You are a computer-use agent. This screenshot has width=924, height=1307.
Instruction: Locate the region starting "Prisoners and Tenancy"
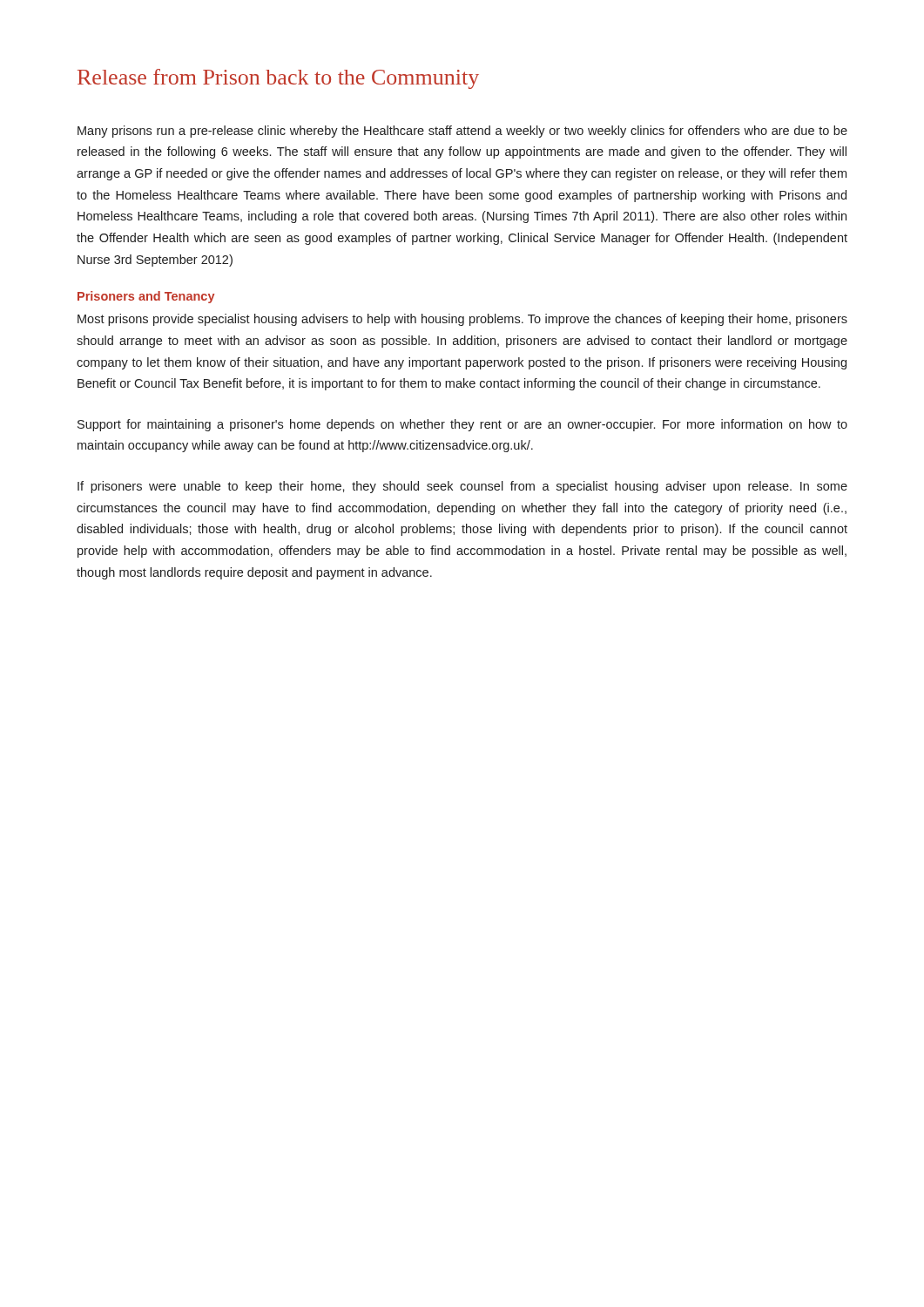tap(146, 296)
